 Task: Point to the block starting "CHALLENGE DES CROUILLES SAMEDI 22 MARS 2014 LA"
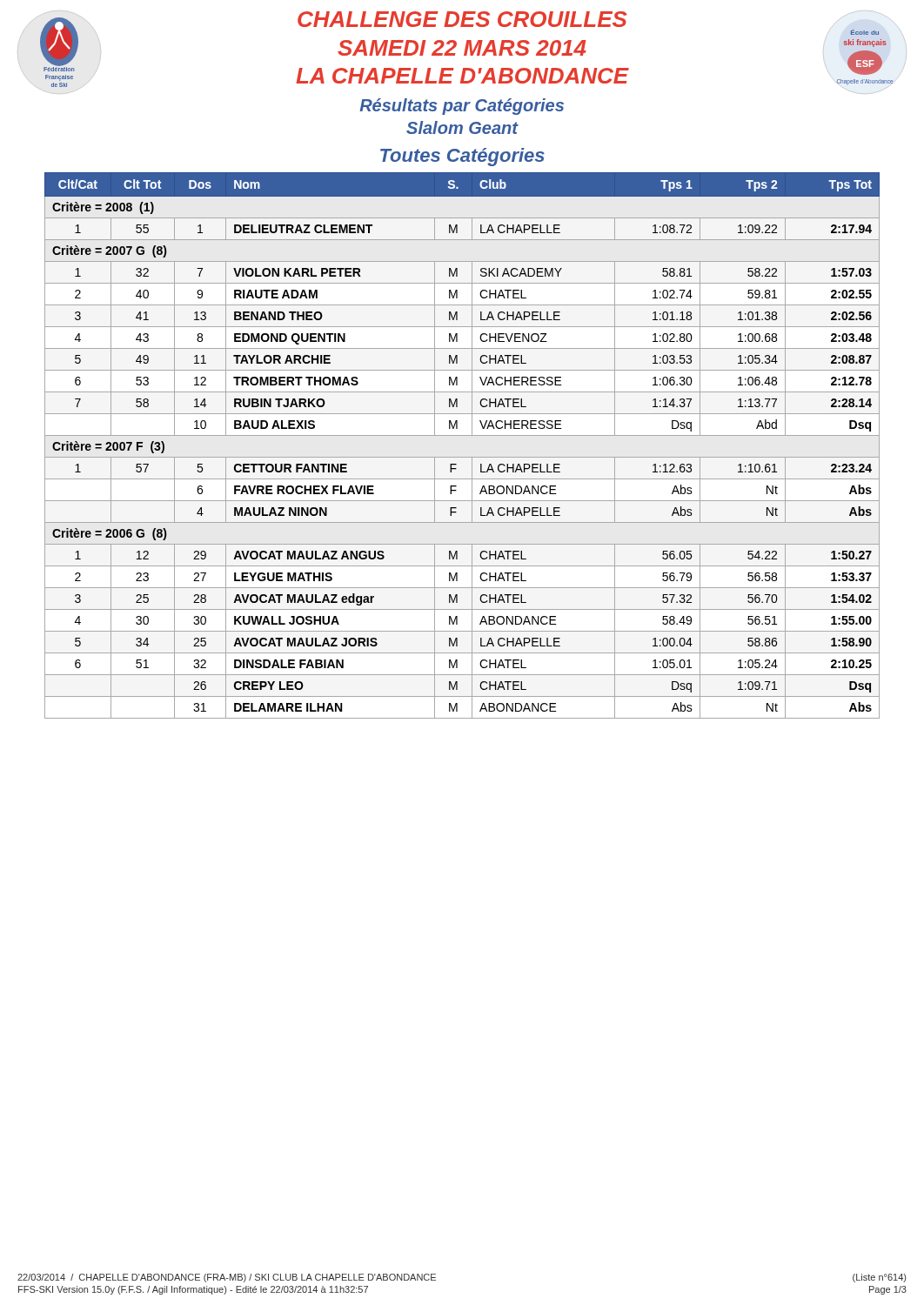pyautogui.click(x=462, y=48)
